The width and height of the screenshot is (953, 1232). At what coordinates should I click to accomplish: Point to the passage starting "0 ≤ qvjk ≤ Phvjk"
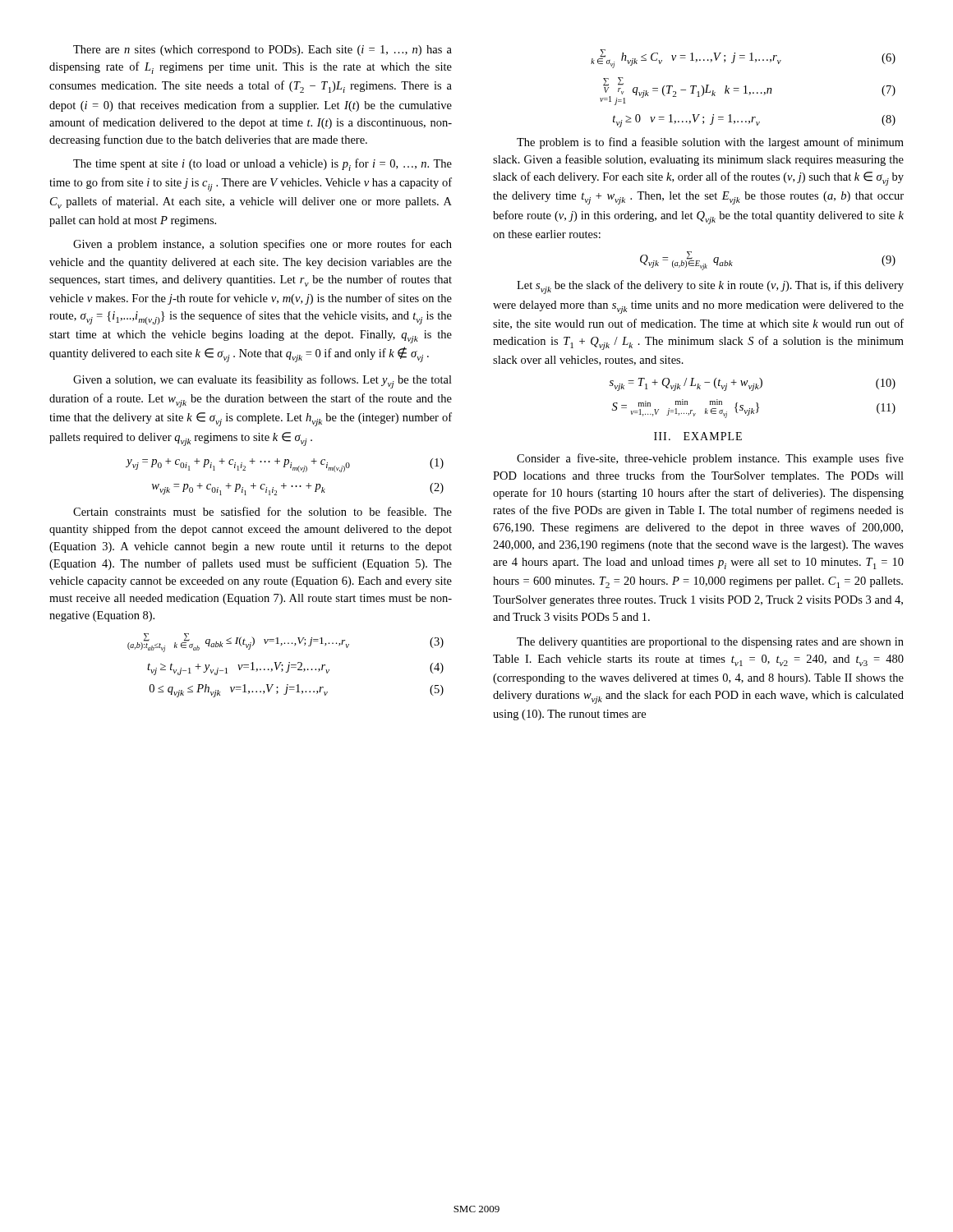coord(251,689)
